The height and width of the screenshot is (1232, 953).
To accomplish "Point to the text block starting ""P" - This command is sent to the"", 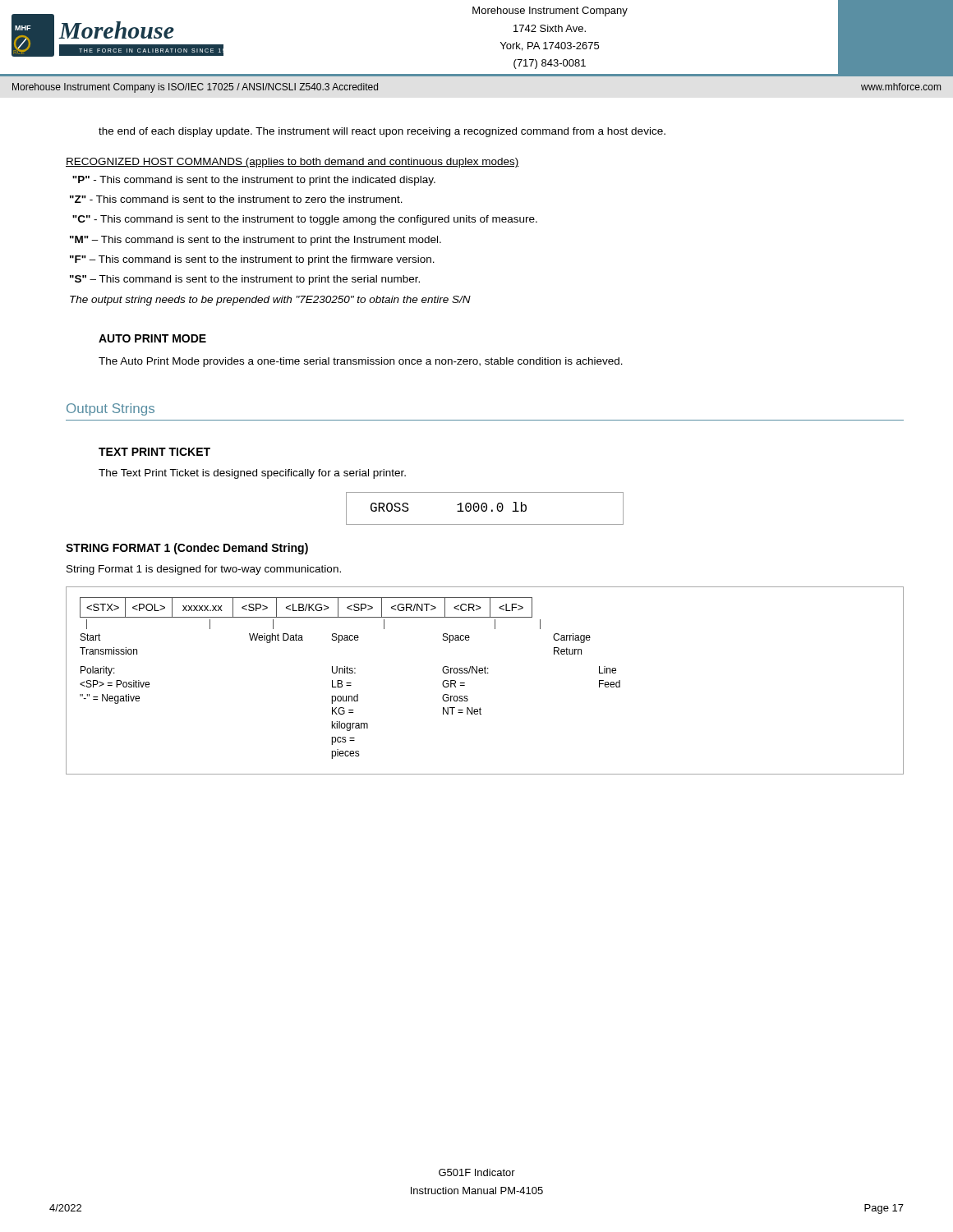I will coord(253,179).
